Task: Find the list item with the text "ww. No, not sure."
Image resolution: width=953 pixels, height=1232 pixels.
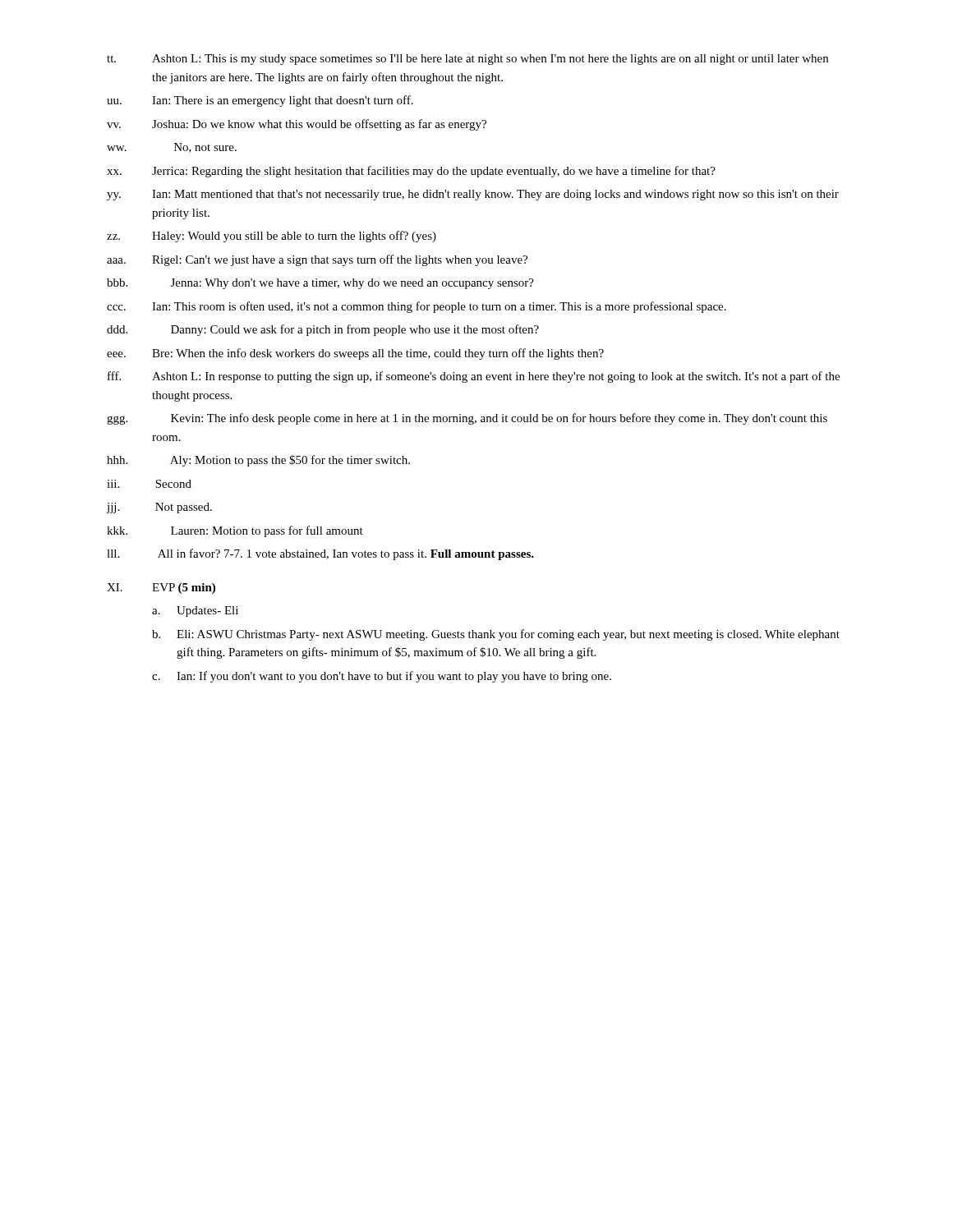Action: (172, 148)
